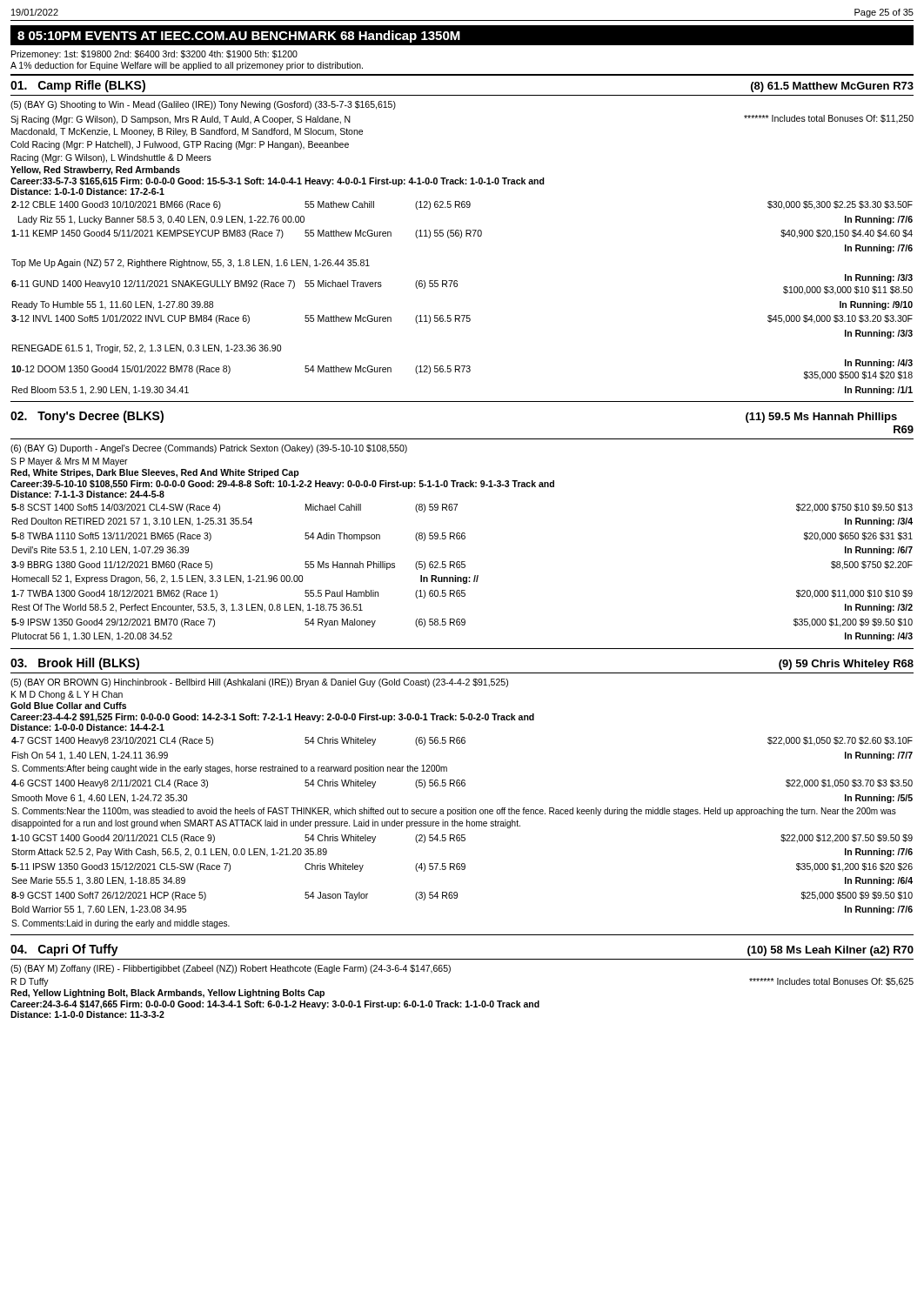Find the element starting "04. Capri Of Tuffy"

[x=64, y=950]
